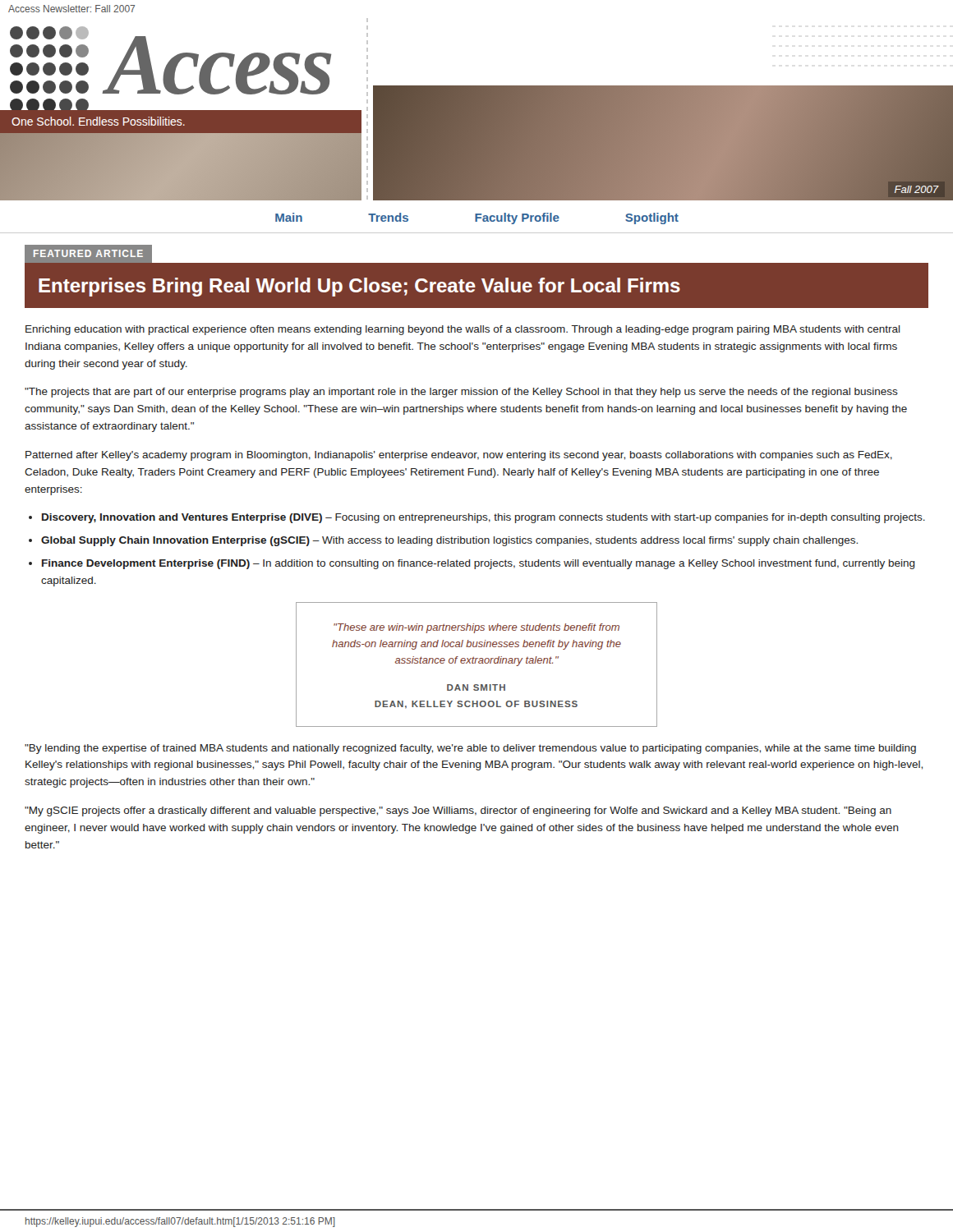Select the logo
The width and height of the screenshot is (953, 1232).
[x=476, y=109]
